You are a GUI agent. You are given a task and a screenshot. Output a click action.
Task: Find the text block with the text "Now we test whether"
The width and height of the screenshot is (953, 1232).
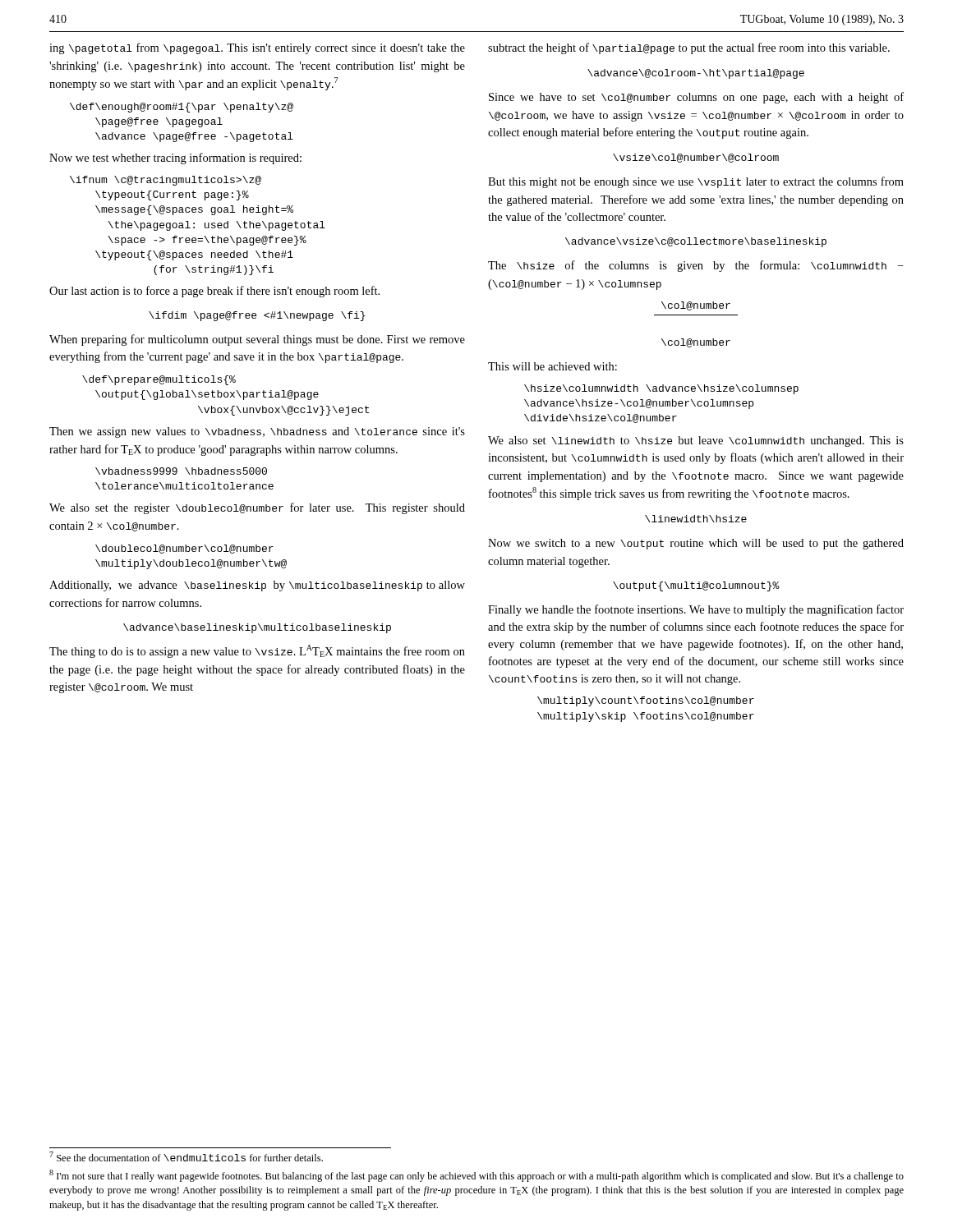(x=257, y=158)
